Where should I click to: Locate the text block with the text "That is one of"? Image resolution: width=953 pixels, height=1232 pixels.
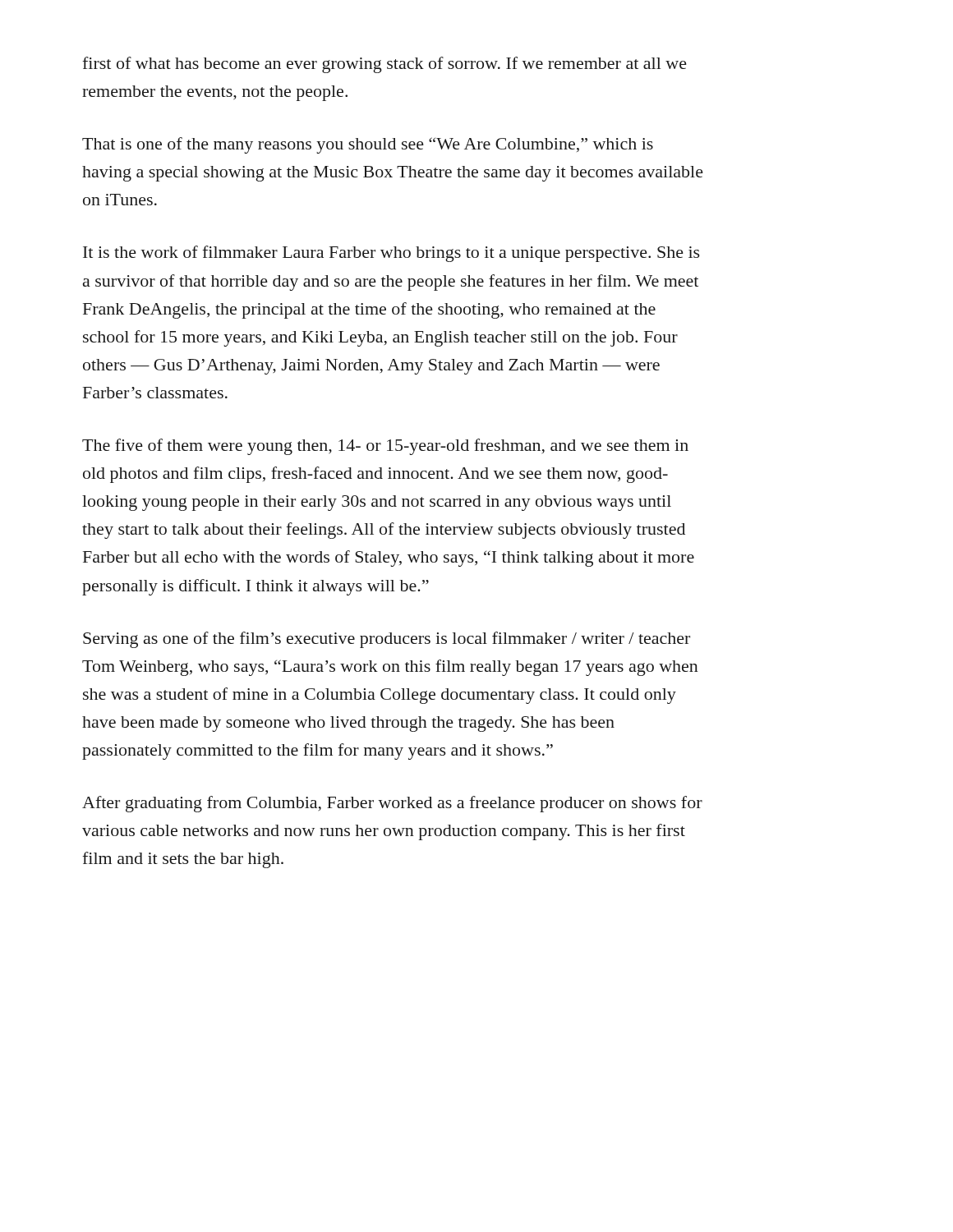(393, 171)
